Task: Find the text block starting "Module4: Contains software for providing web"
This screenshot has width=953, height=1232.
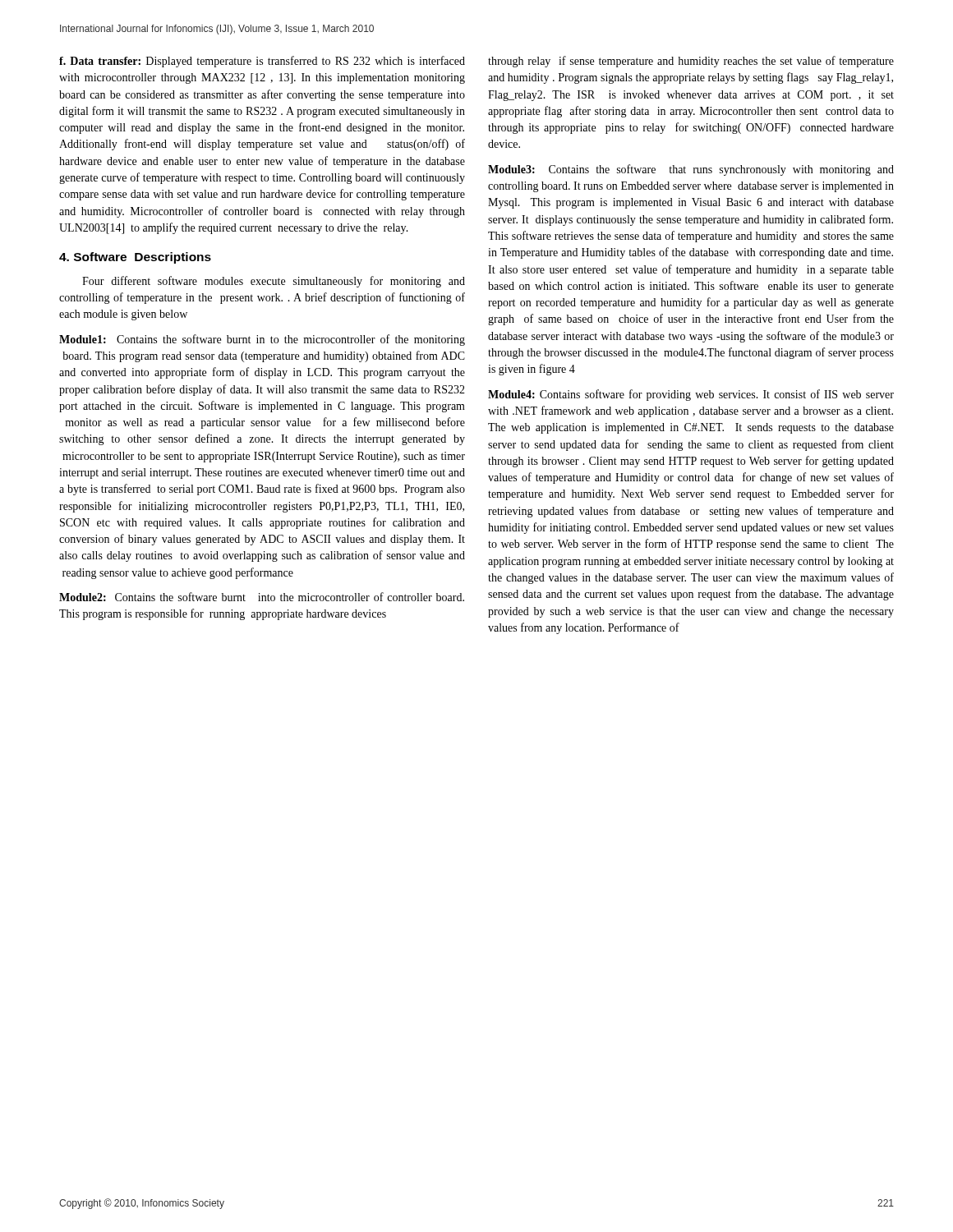Action: pyautogui.click(x=691, y=512)
